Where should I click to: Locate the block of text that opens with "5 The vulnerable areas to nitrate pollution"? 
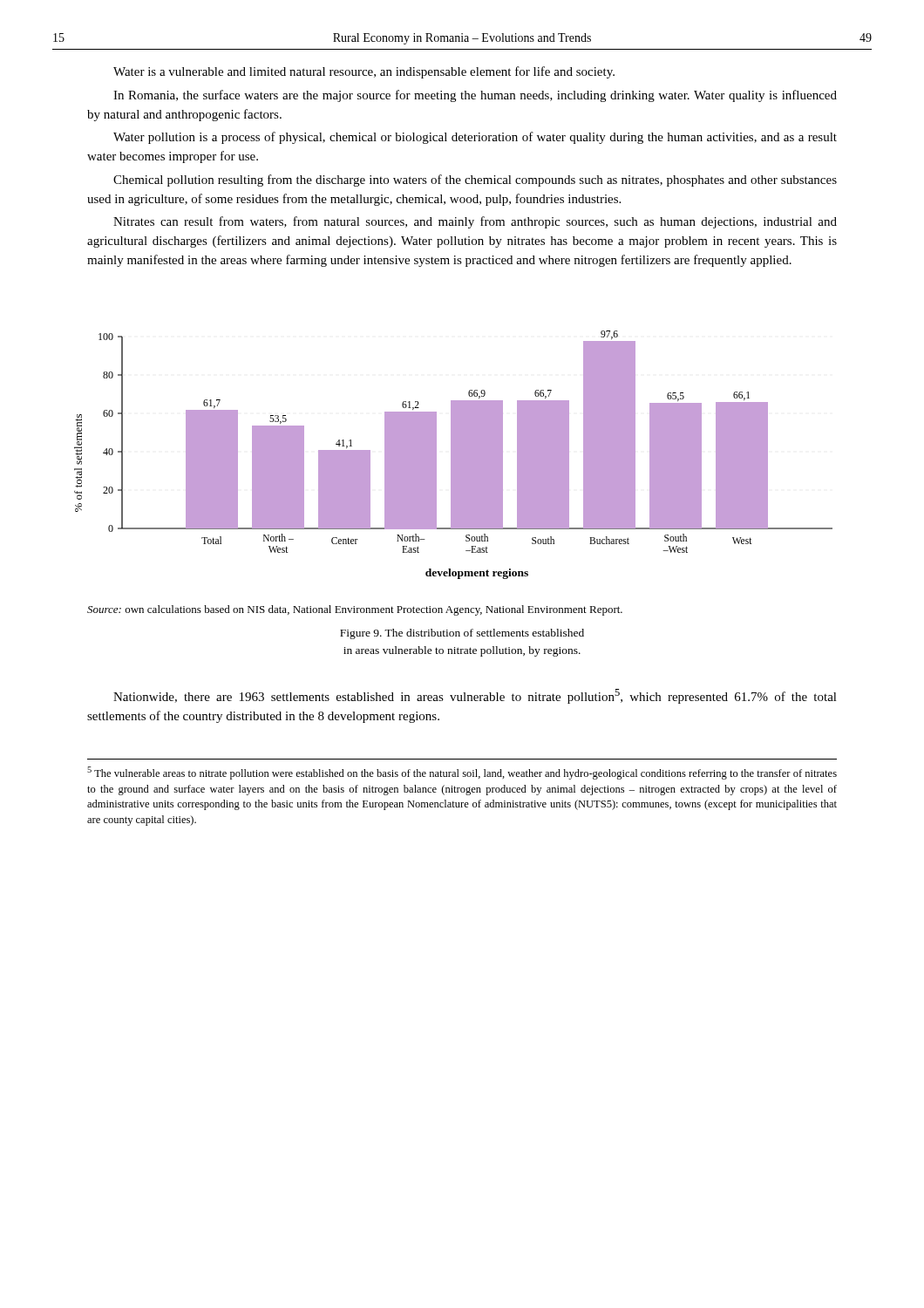tap(462, 795)
